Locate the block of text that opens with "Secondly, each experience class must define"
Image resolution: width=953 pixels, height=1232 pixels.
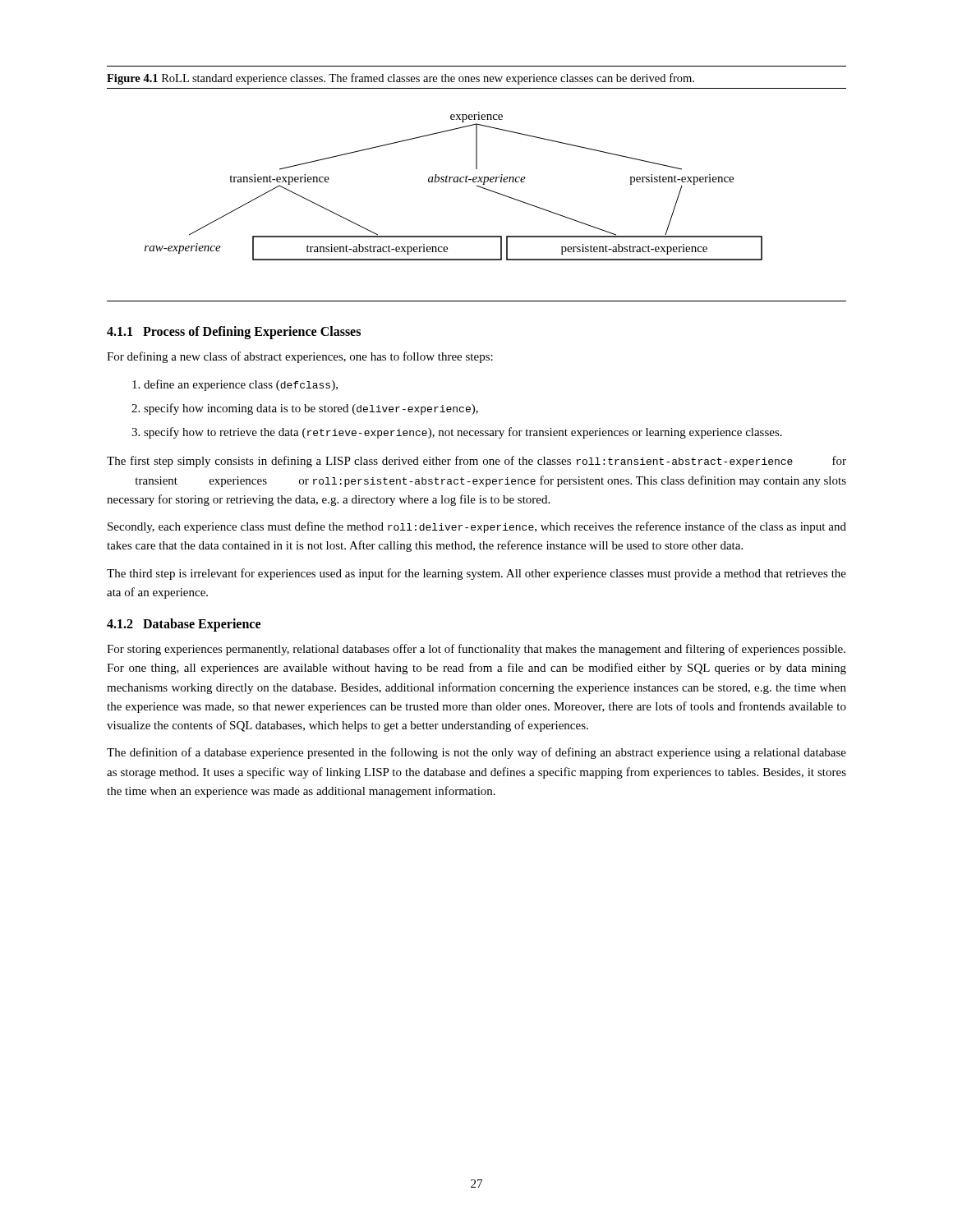click(x=476, y=537)
